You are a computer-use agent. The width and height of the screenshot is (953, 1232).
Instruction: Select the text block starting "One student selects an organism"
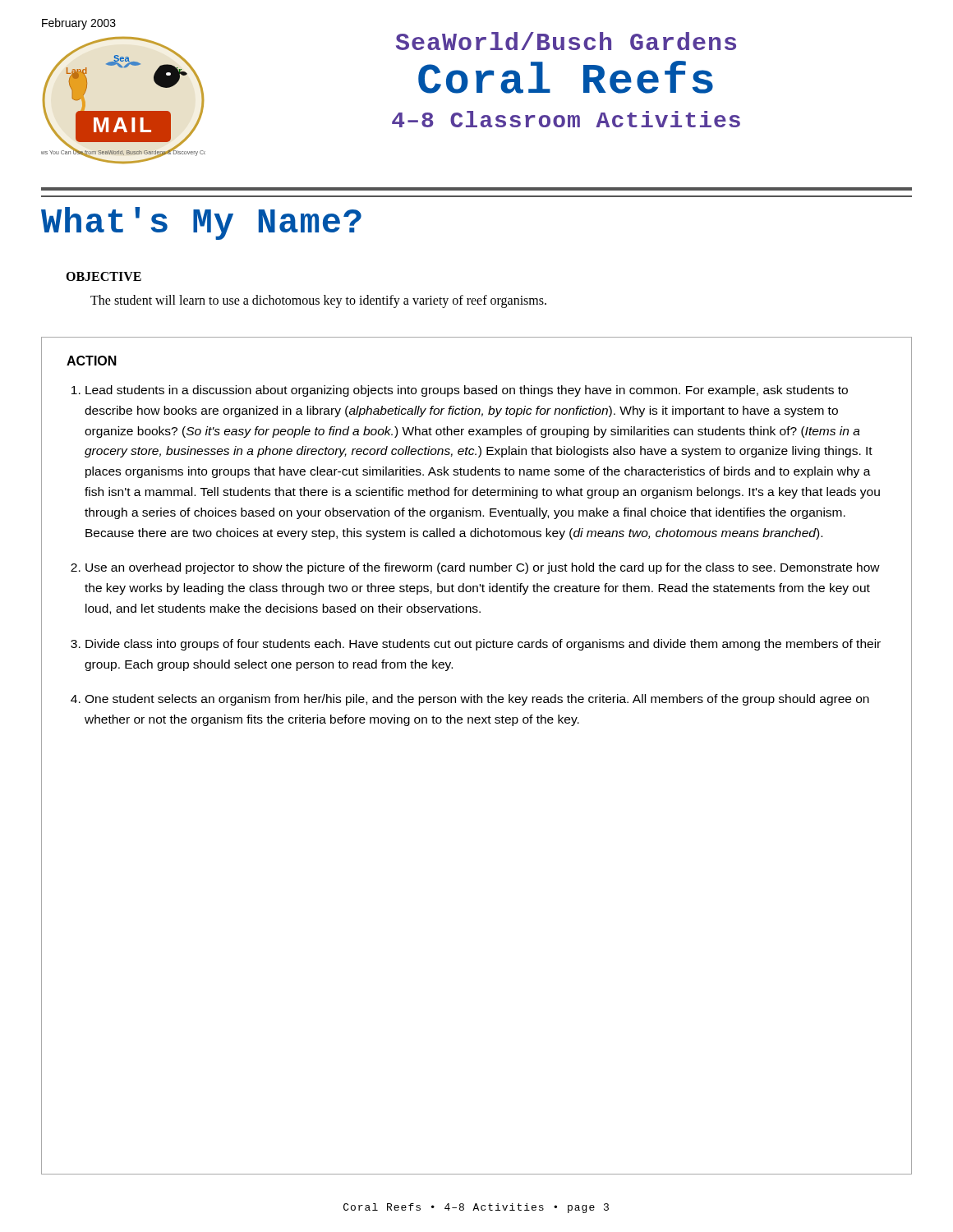pos(477,709)
